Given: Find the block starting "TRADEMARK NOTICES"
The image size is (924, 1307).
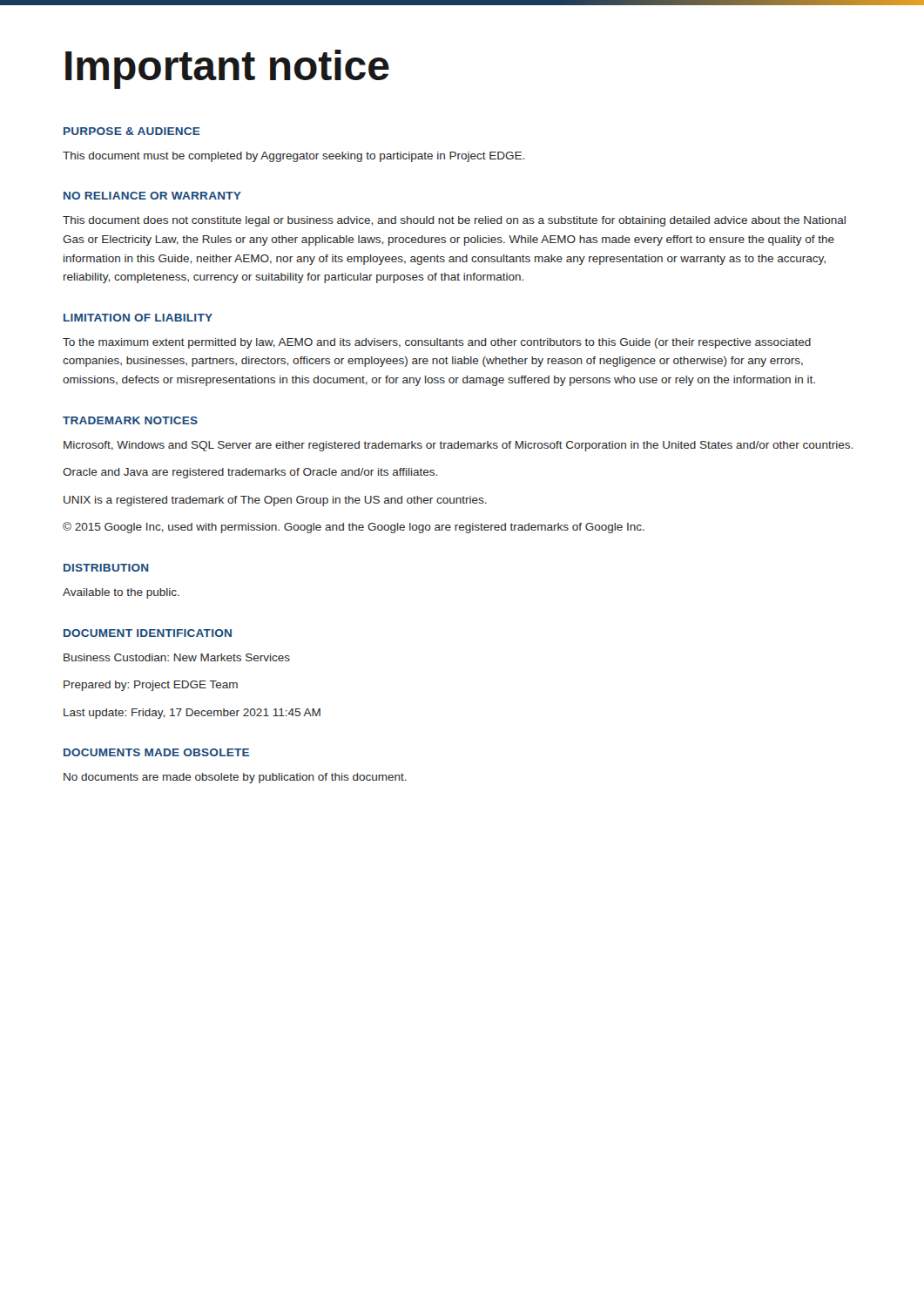Looking at the screenshot, I should (130, 420).
